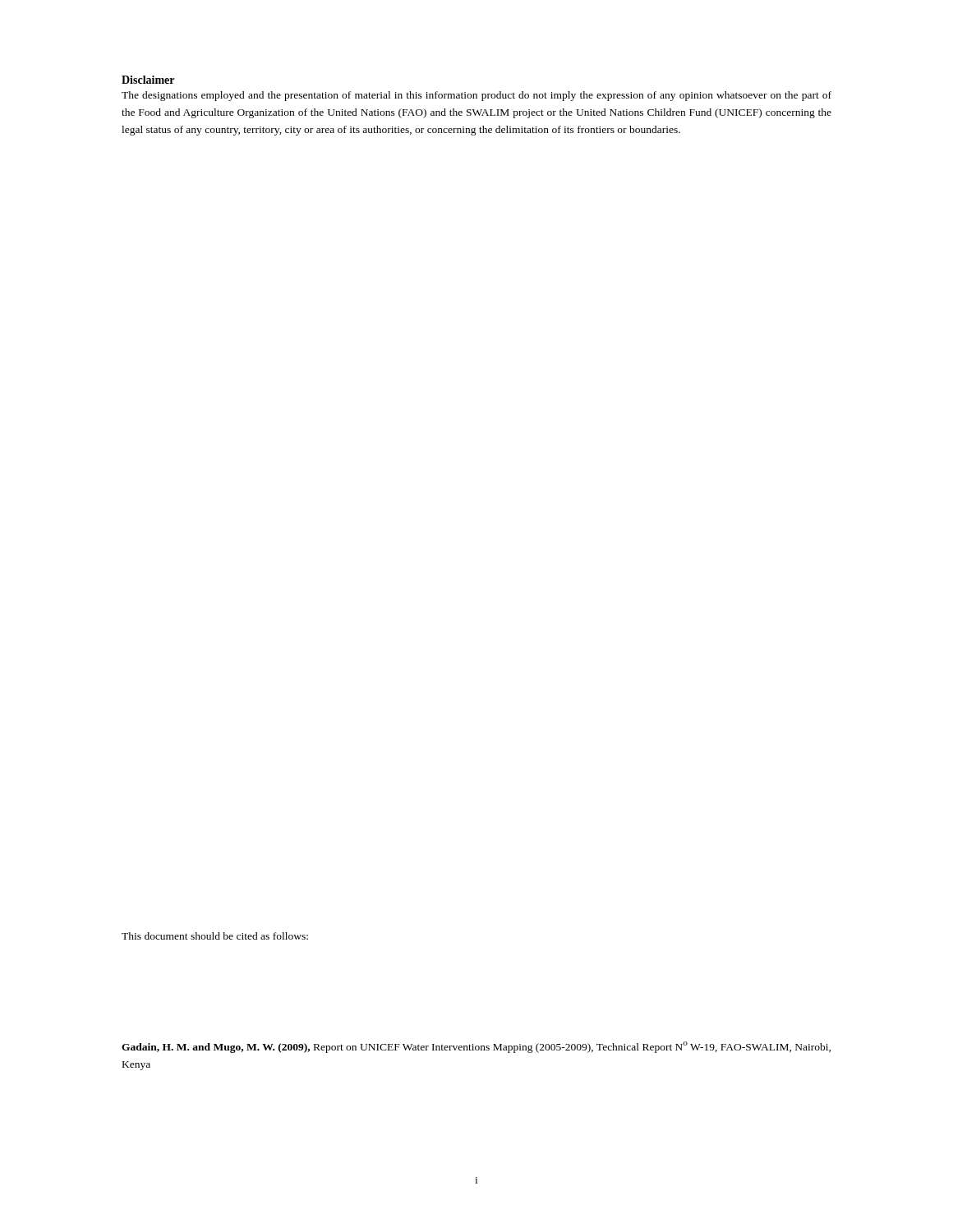The width and height of the screenshot is (953, 1232).
Task: Point to the block beginning "The designations employed"
Action: 476,112
